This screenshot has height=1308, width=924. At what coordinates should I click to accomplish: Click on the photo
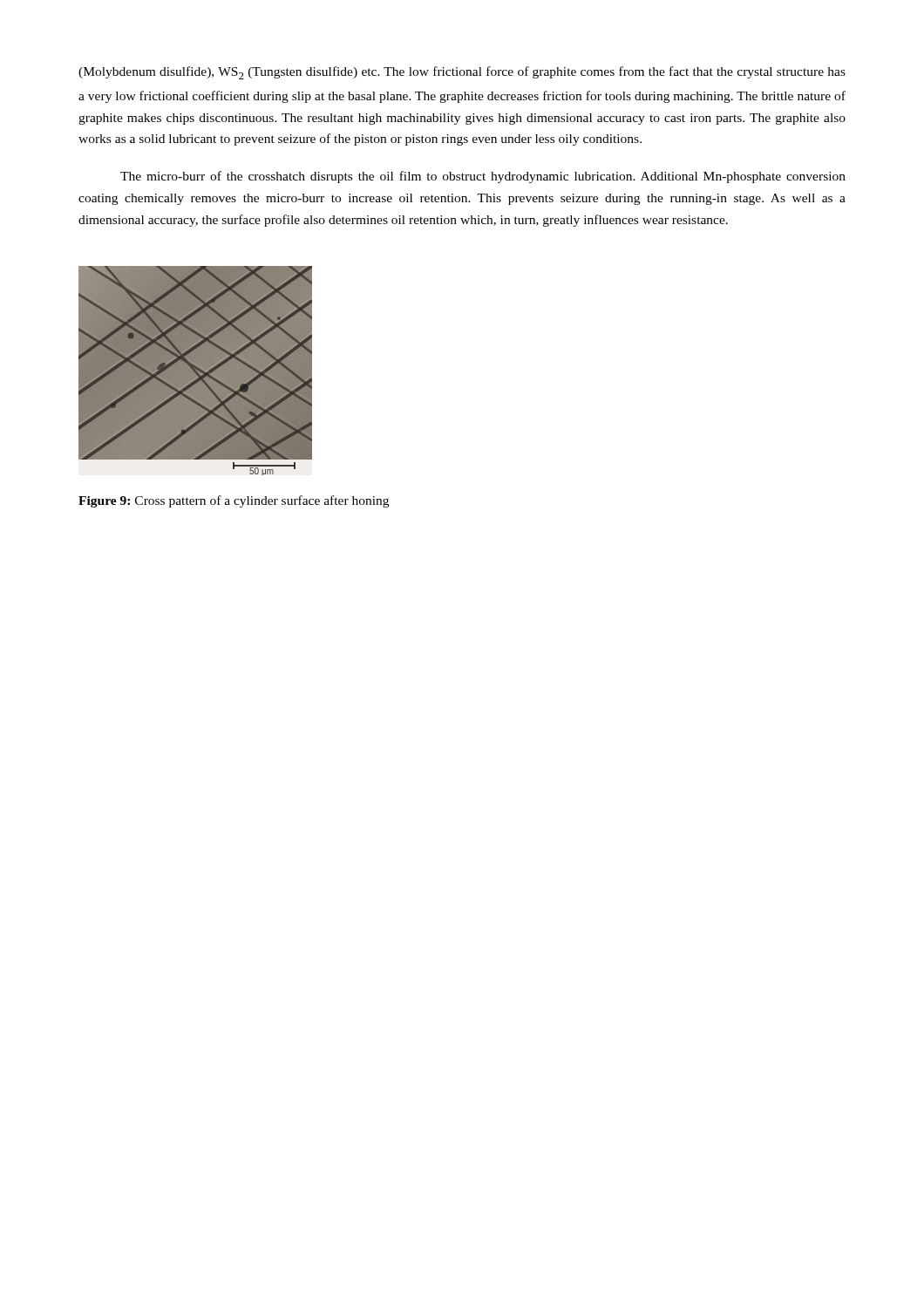462,374
